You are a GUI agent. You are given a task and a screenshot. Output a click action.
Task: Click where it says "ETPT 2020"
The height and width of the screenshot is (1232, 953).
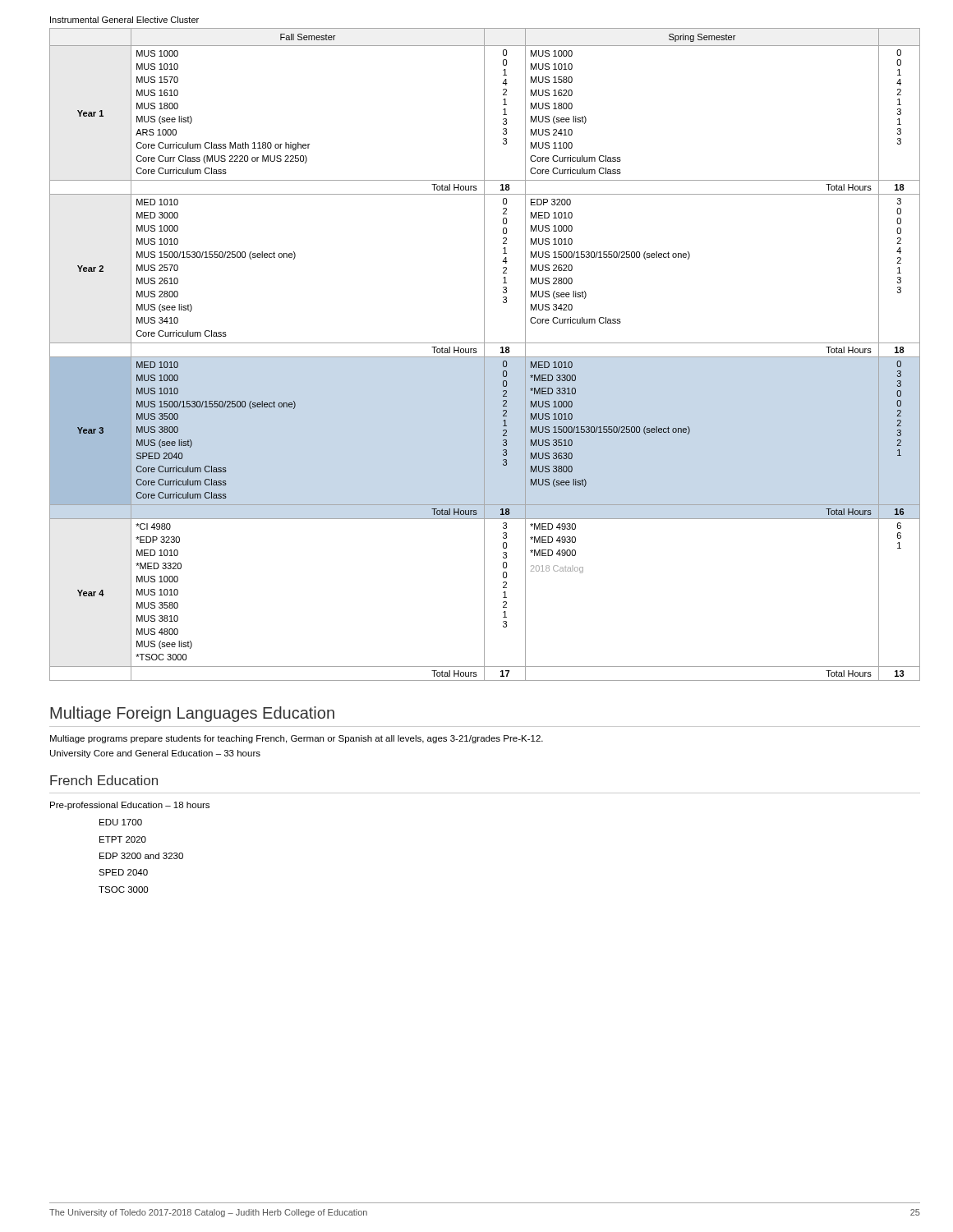tap(122, 839)
